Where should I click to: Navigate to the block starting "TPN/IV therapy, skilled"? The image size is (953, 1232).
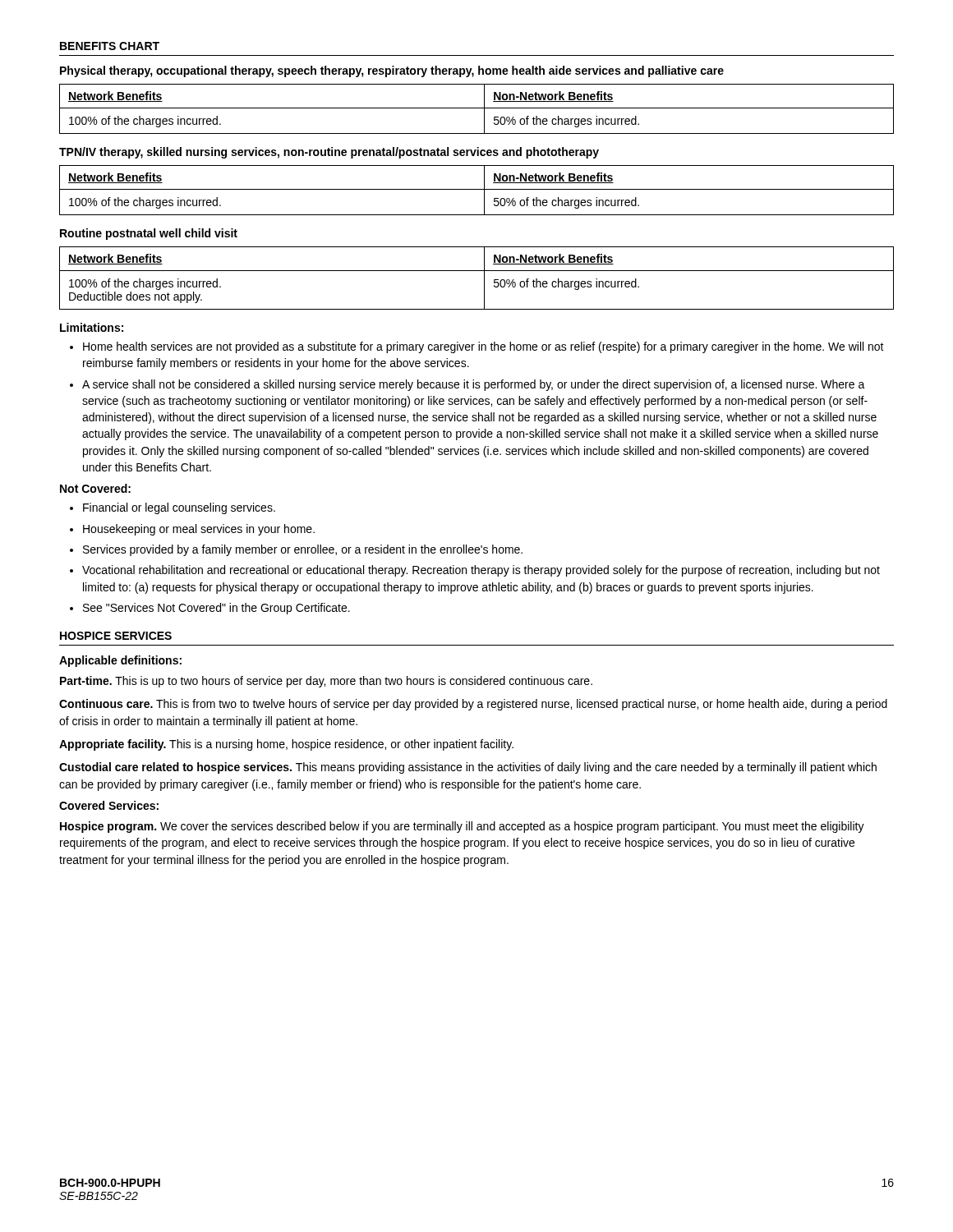tap(329, 152)
